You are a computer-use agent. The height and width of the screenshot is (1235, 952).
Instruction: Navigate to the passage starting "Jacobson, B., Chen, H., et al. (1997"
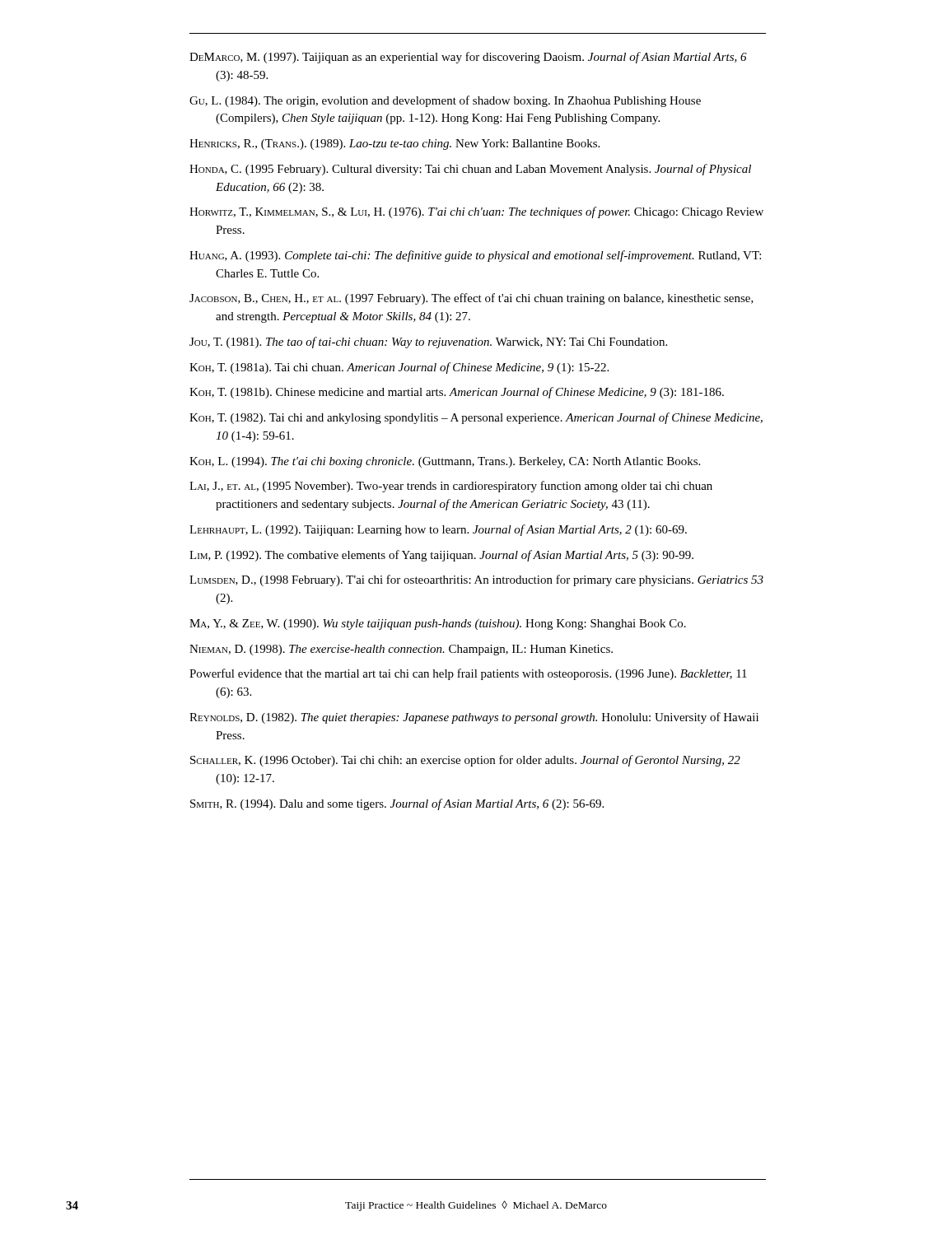point(472,307)
